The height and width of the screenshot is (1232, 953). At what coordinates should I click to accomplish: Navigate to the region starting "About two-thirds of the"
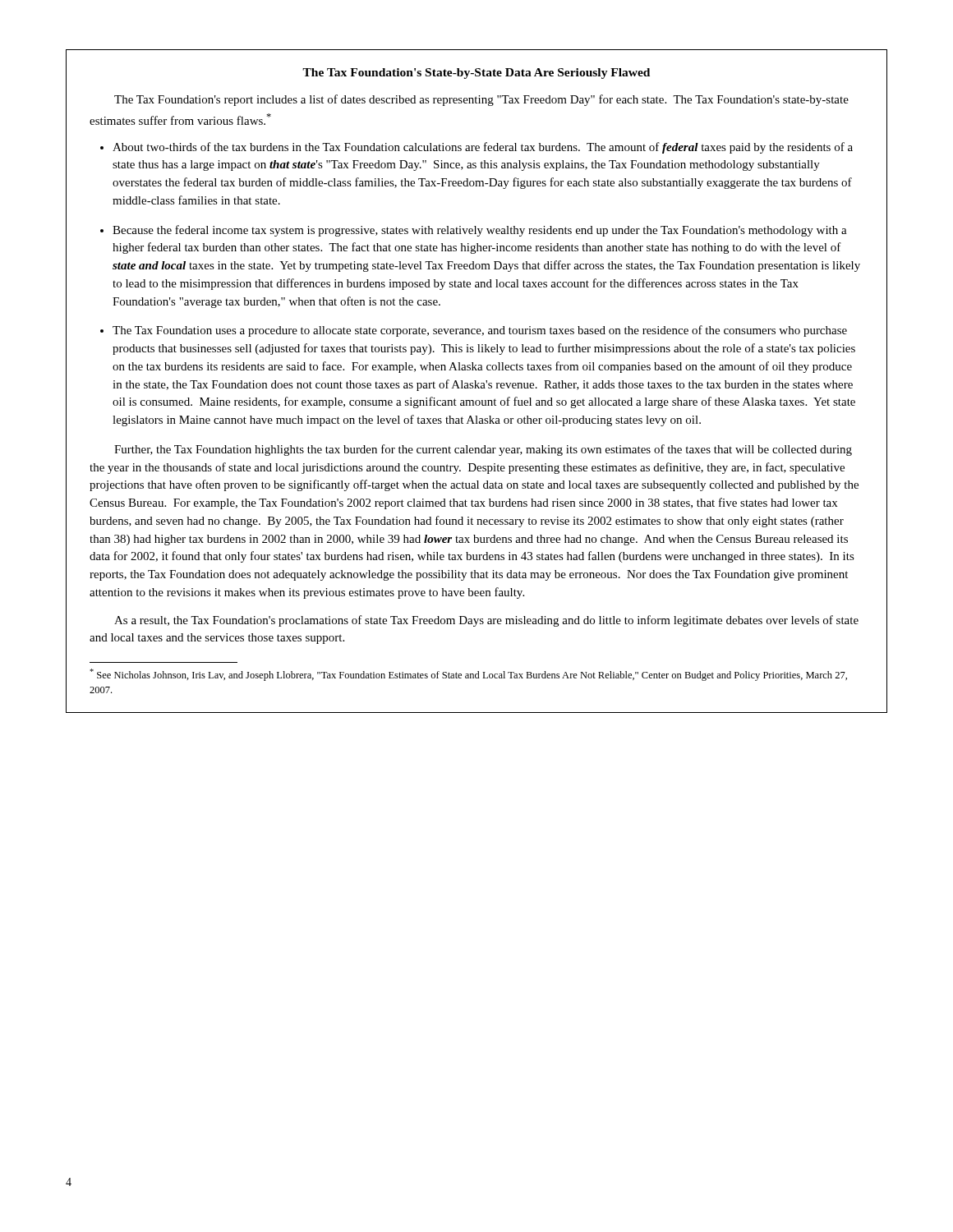tap(483, 173)
